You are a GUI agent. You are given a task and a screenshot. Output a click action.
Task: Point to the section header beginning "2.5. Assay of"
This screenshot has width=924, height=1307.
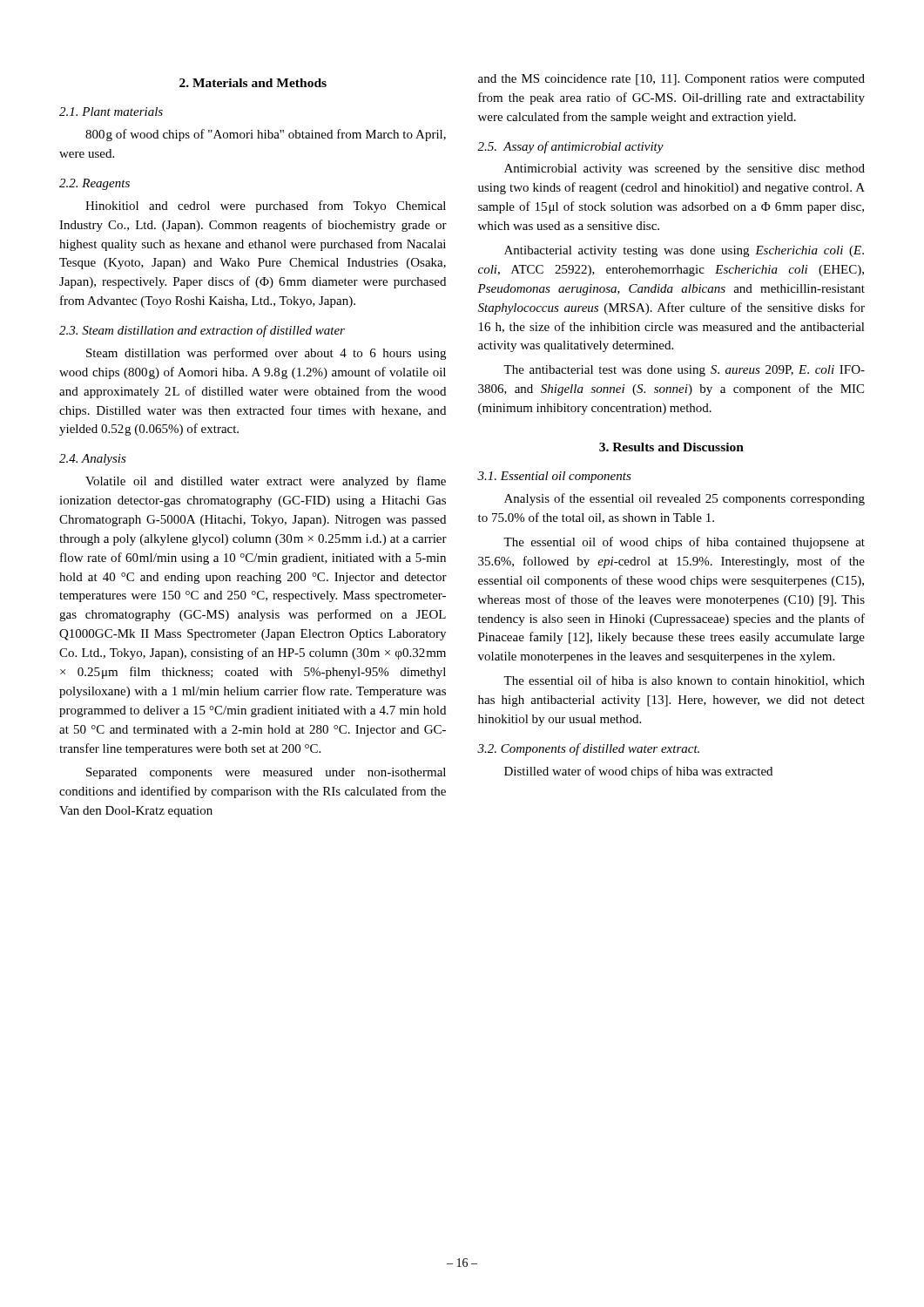(x=570, y=146)
